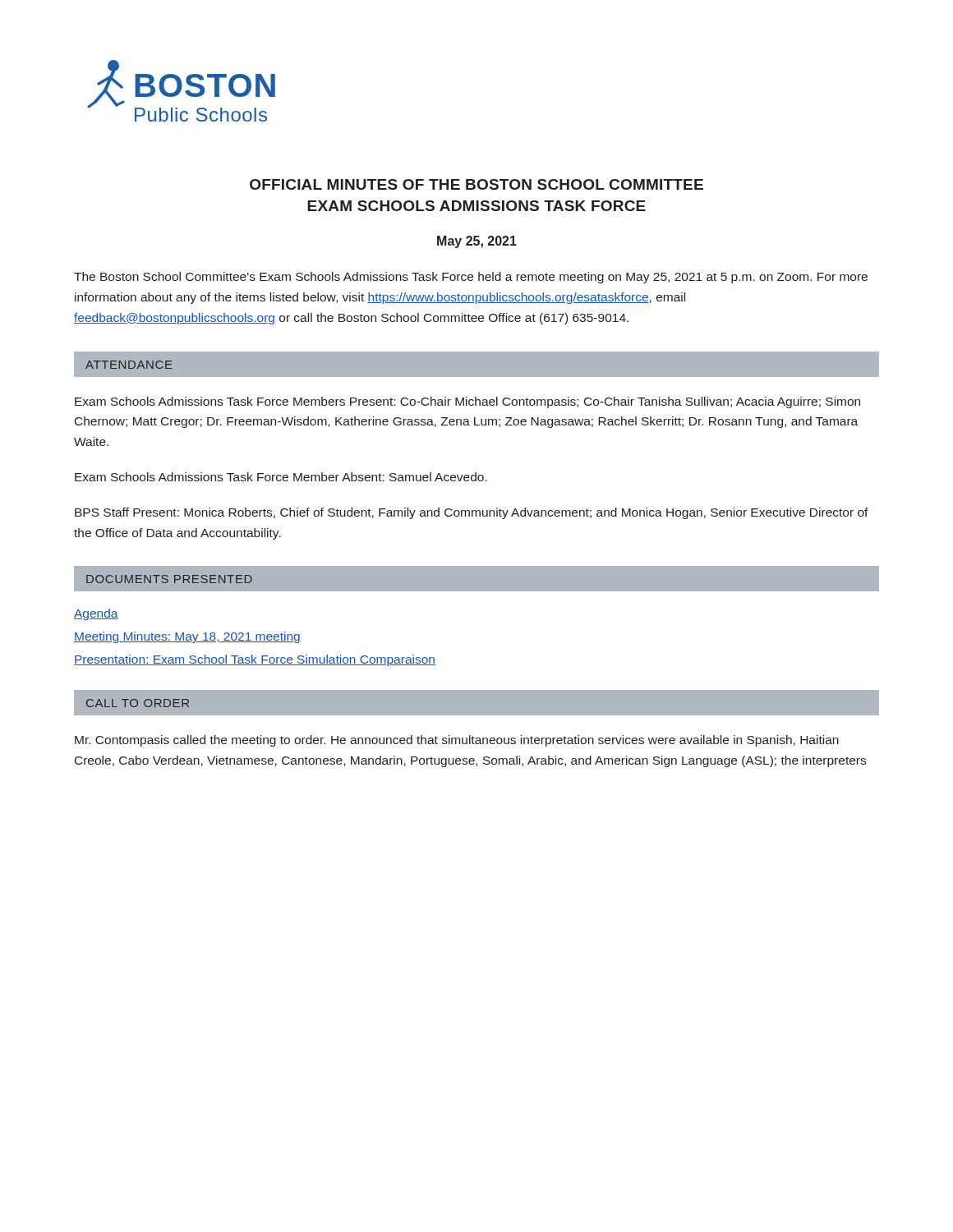Image resolution: width=953 pixels, height=1232 pixels.
Task: Locate the passage starting "DOCUMENTS PRESENTED"
Action: 169,579
